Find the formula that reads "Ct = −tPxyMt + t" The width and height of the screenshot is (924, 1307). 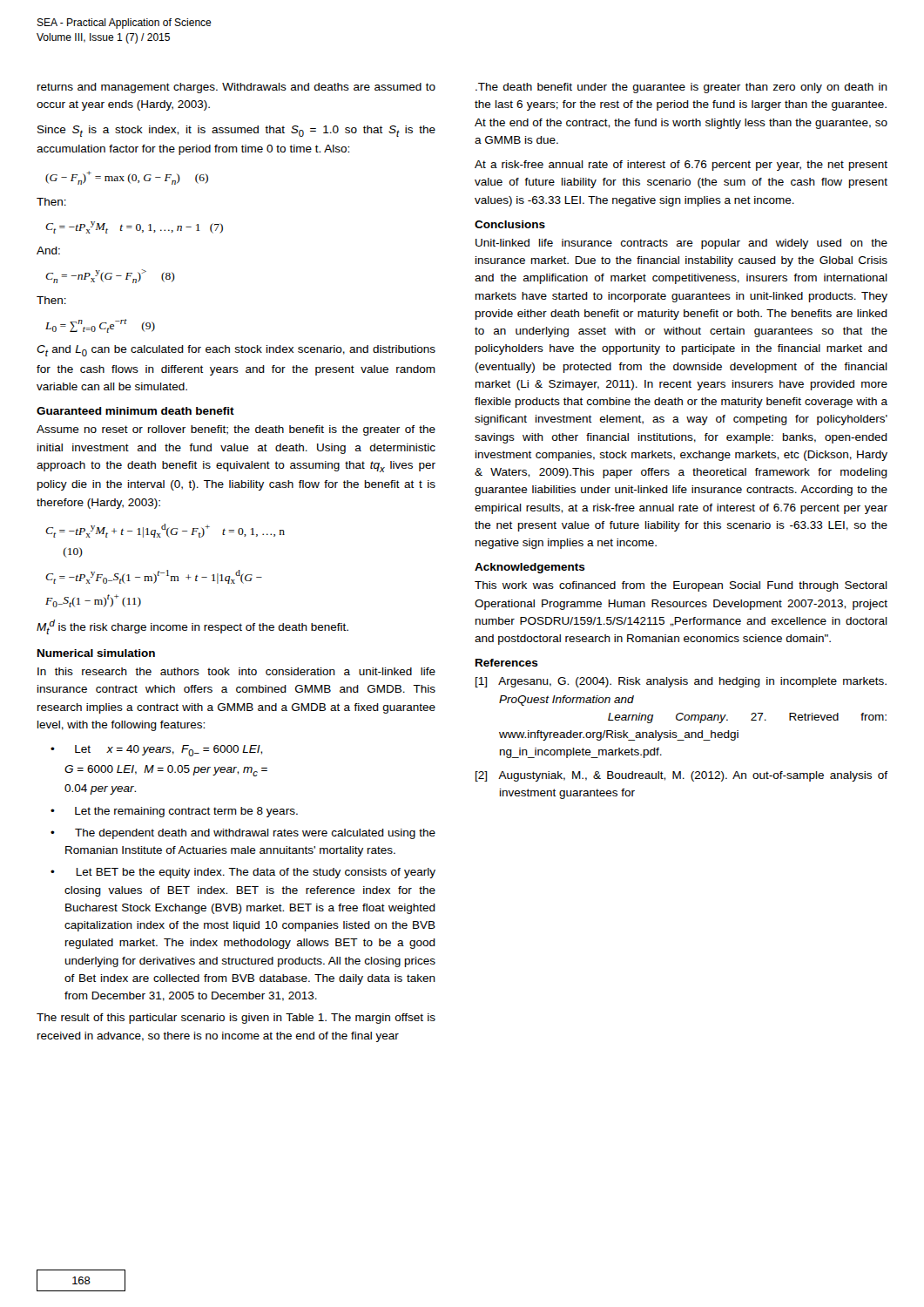pyautogui.click(x=165, y=539)
